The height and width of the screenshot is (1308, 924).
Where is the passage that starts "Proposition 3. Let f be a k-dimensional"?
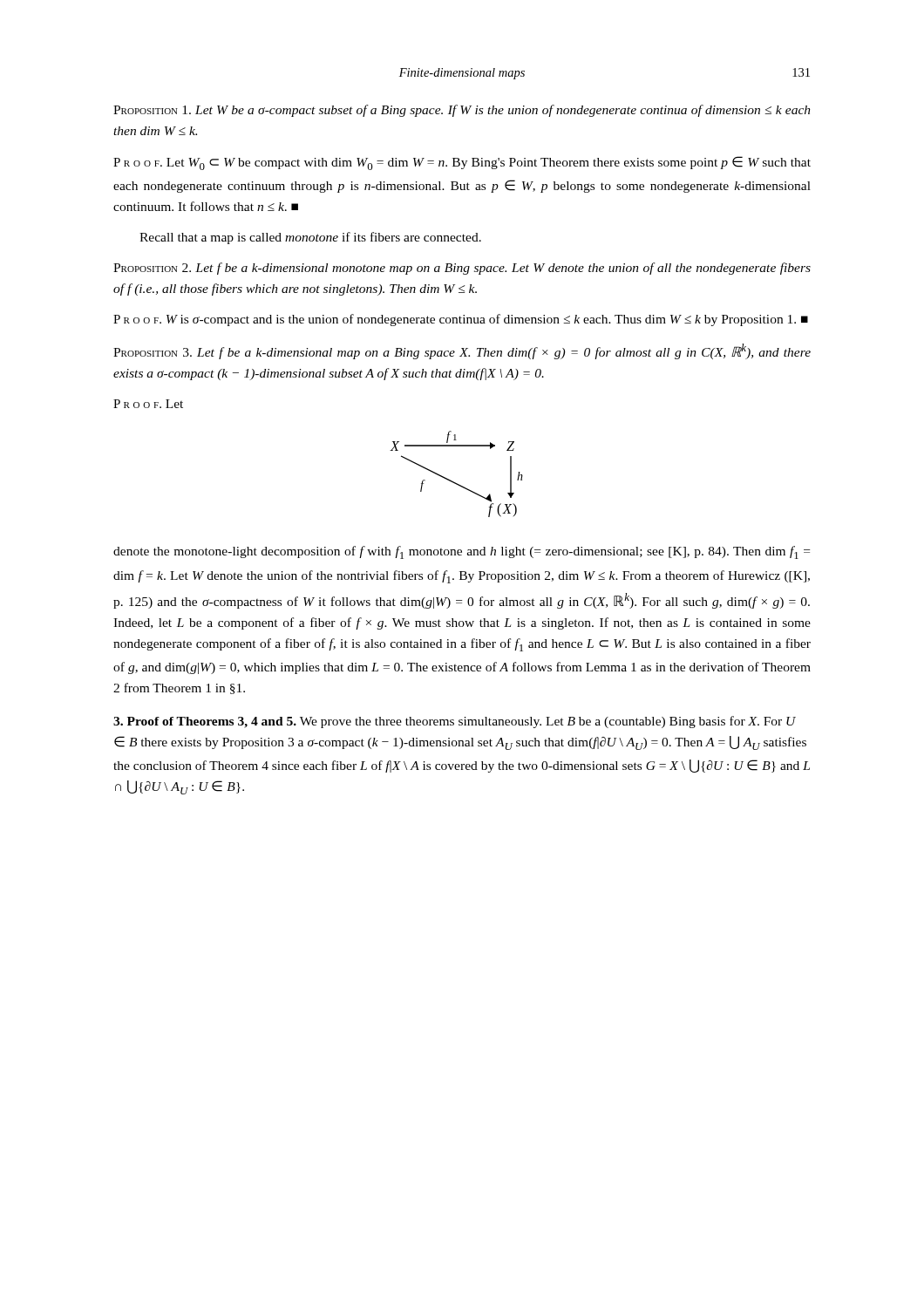(462, 361)
